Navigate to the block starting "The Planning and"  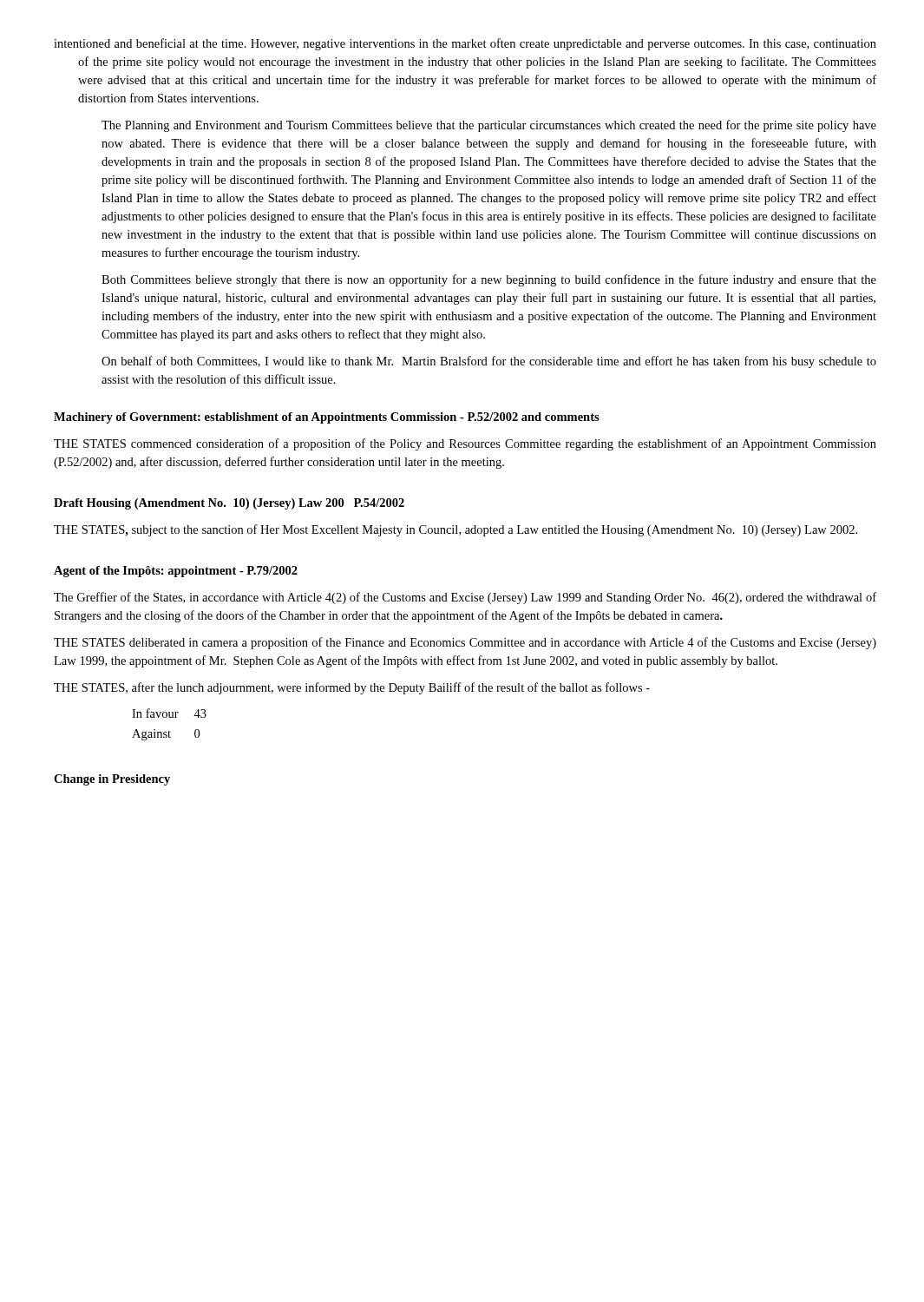489,189
